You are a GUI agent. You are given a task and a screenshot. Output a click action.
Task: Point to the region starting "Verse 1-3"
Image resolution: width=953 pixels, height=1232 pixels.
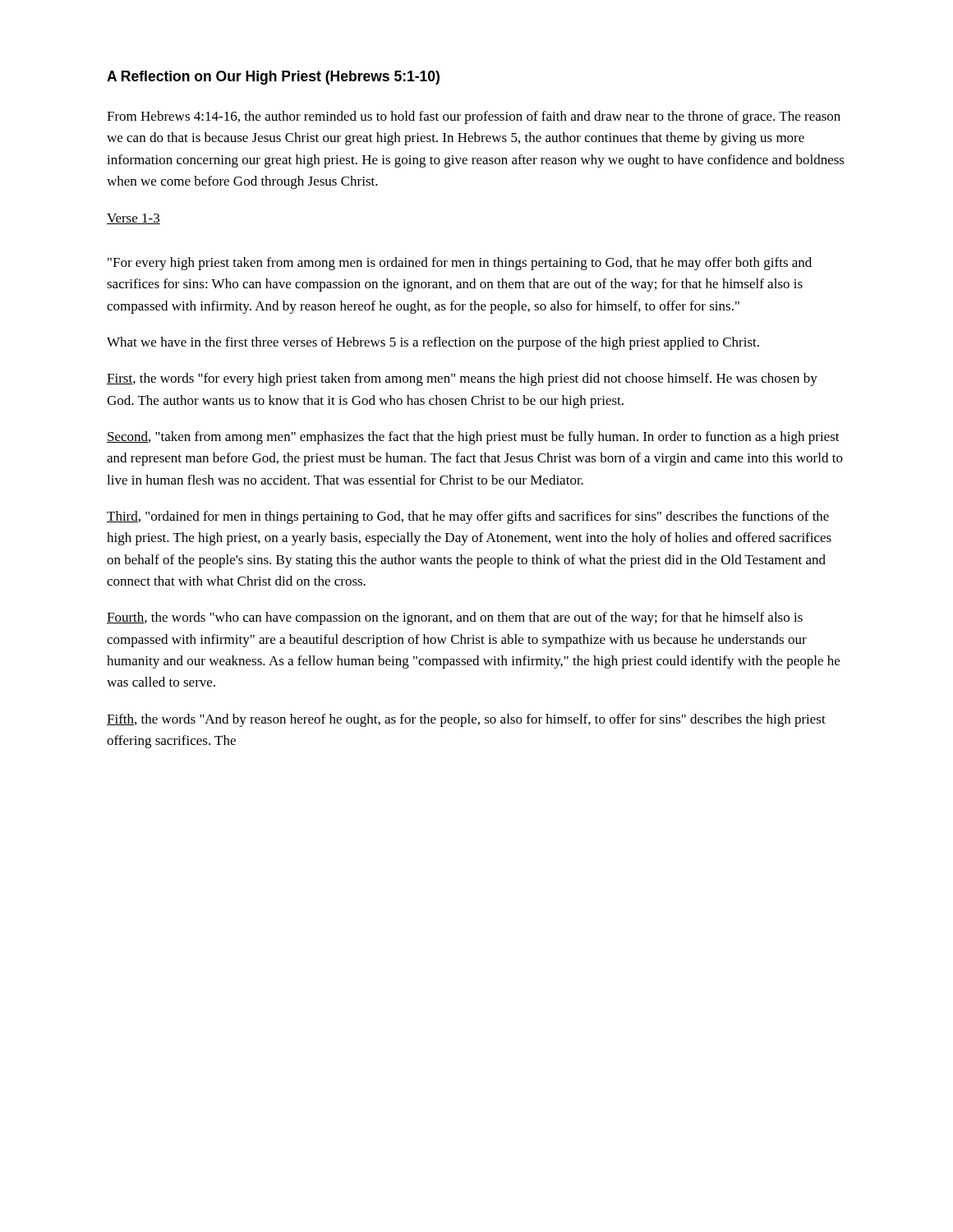(133, 218)
